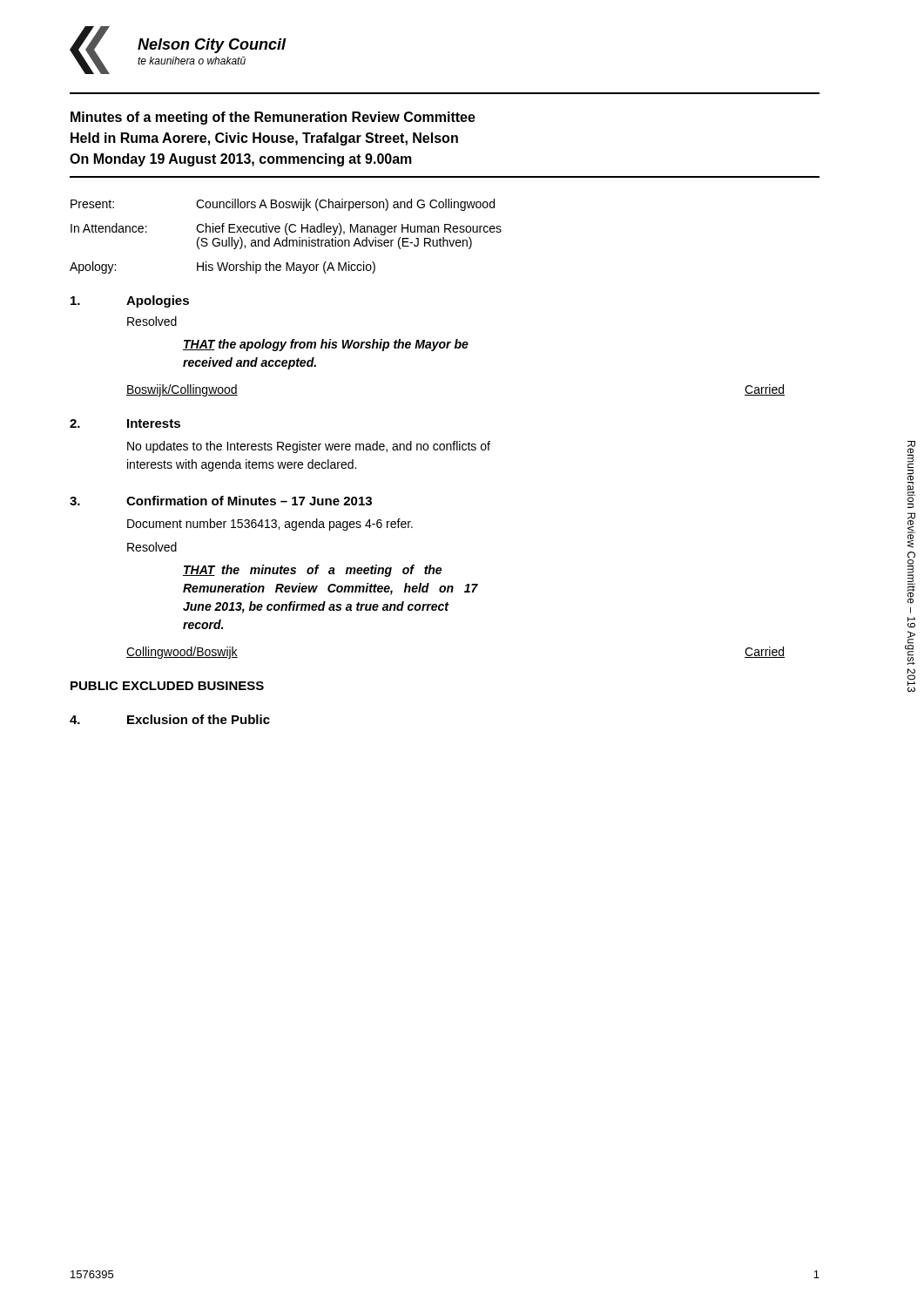Locate the block of text that opens with "In Attendance: Chief Executive"

[x=445, y=235]
